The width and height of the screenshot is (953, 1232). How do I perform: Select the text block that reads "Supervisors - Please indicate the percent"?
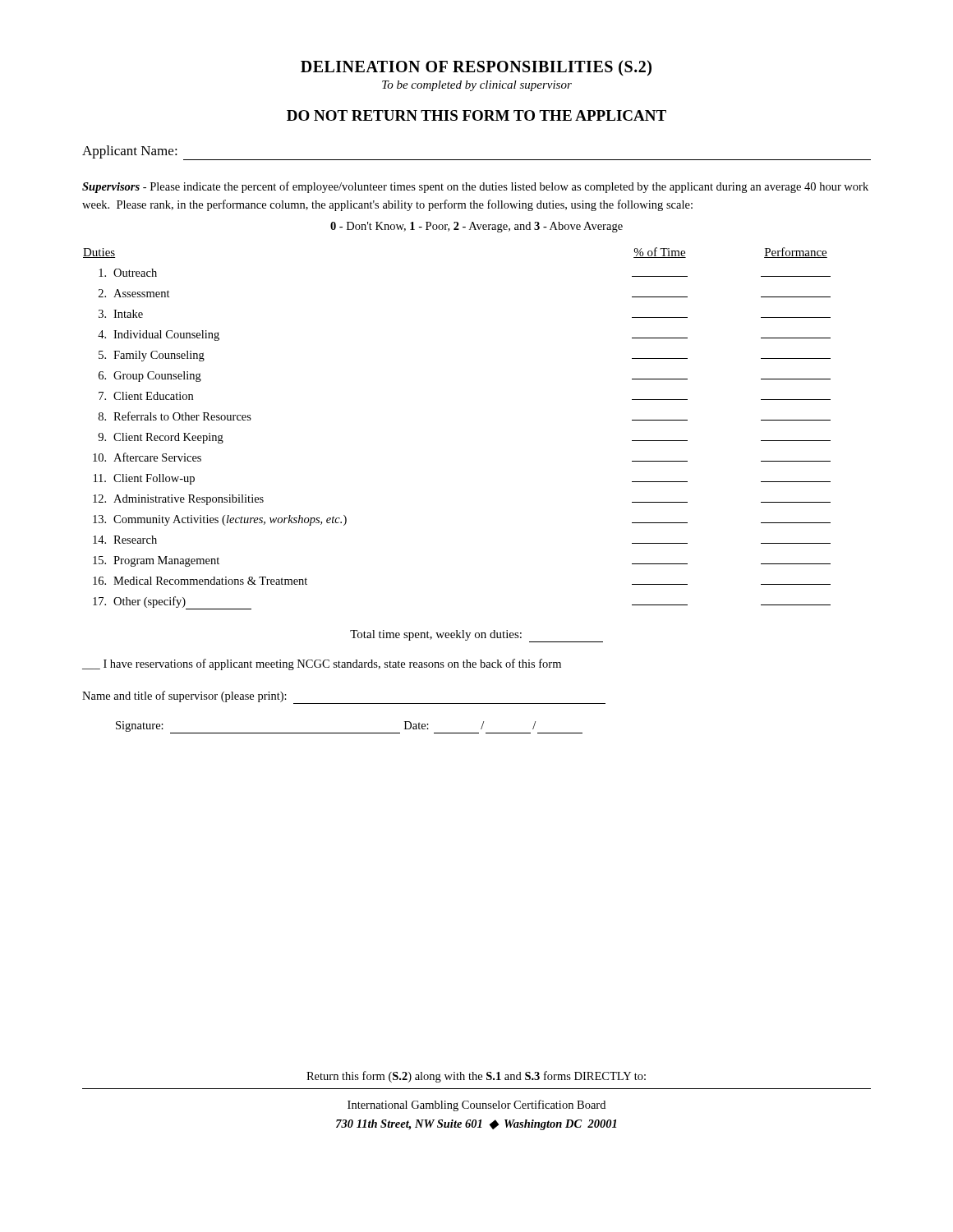pyautogui.click(x=475, y=195)
